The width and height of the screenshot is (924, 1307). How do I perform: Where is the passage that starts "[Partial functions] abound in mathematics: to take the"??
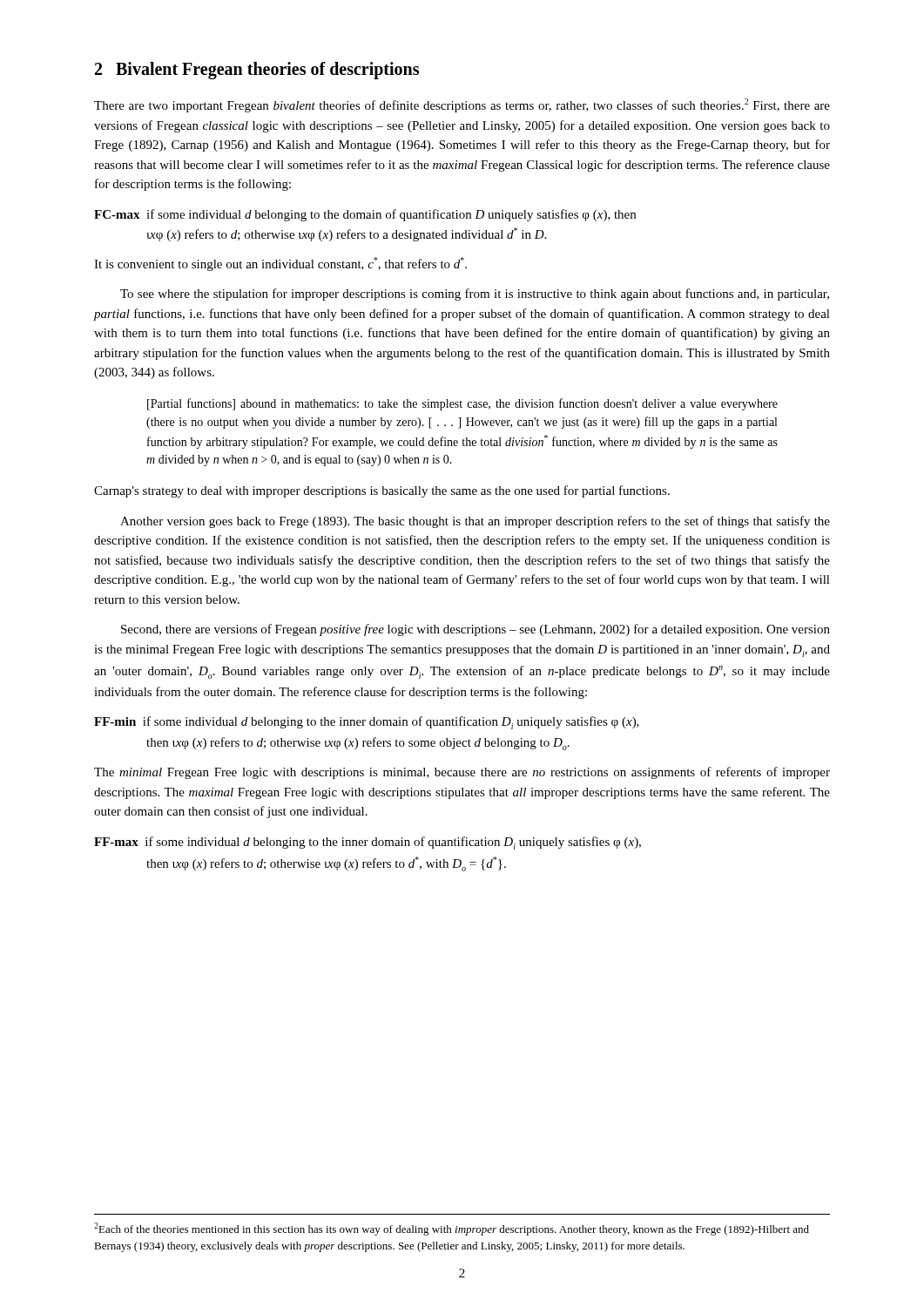point(462,432)
